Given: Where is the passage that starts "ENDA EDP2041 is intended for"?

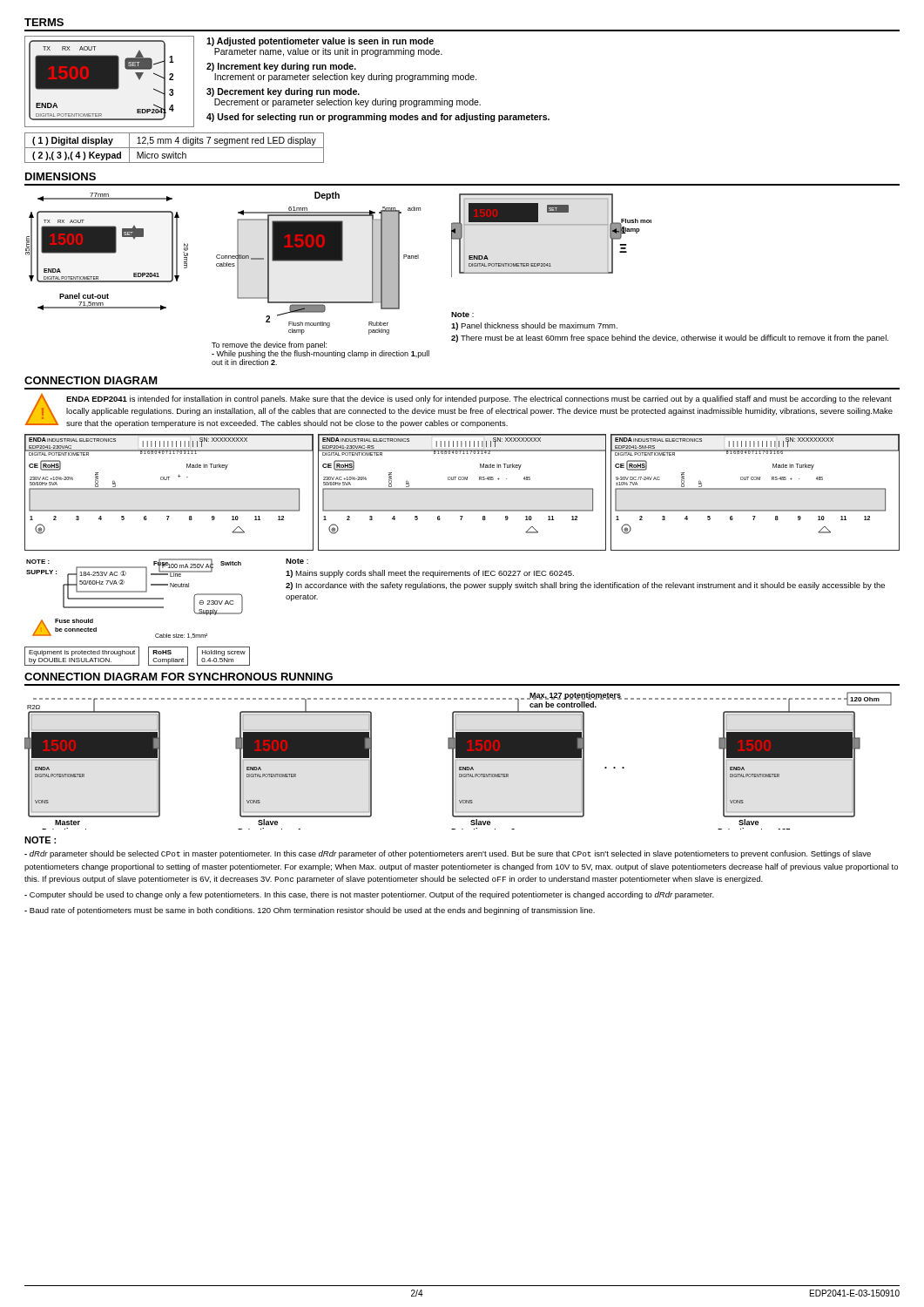Looking at the screenshot, I should pos(479,411).
